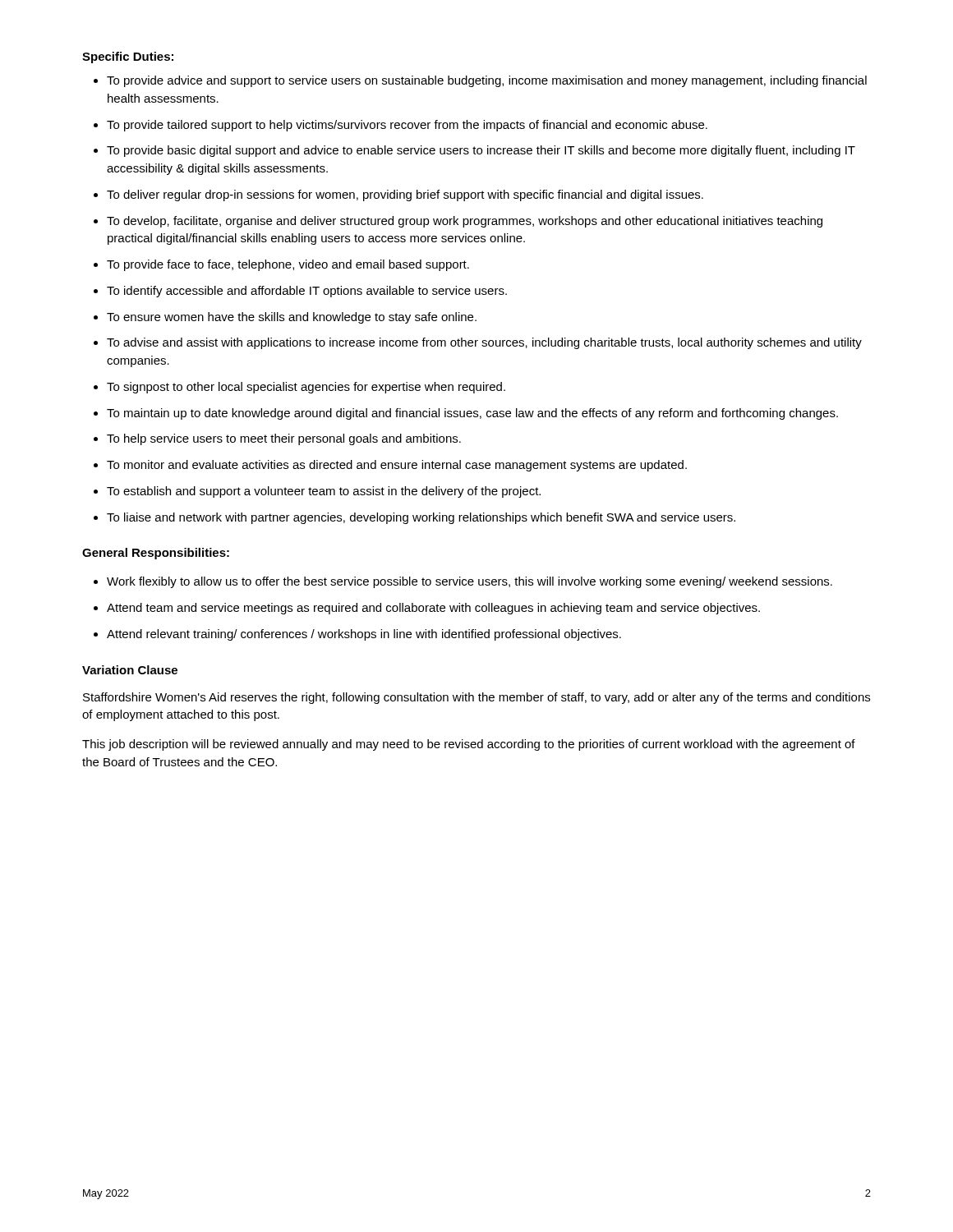
Task: Point to the element starting "To provide face"
Action: tap(288, 264)
